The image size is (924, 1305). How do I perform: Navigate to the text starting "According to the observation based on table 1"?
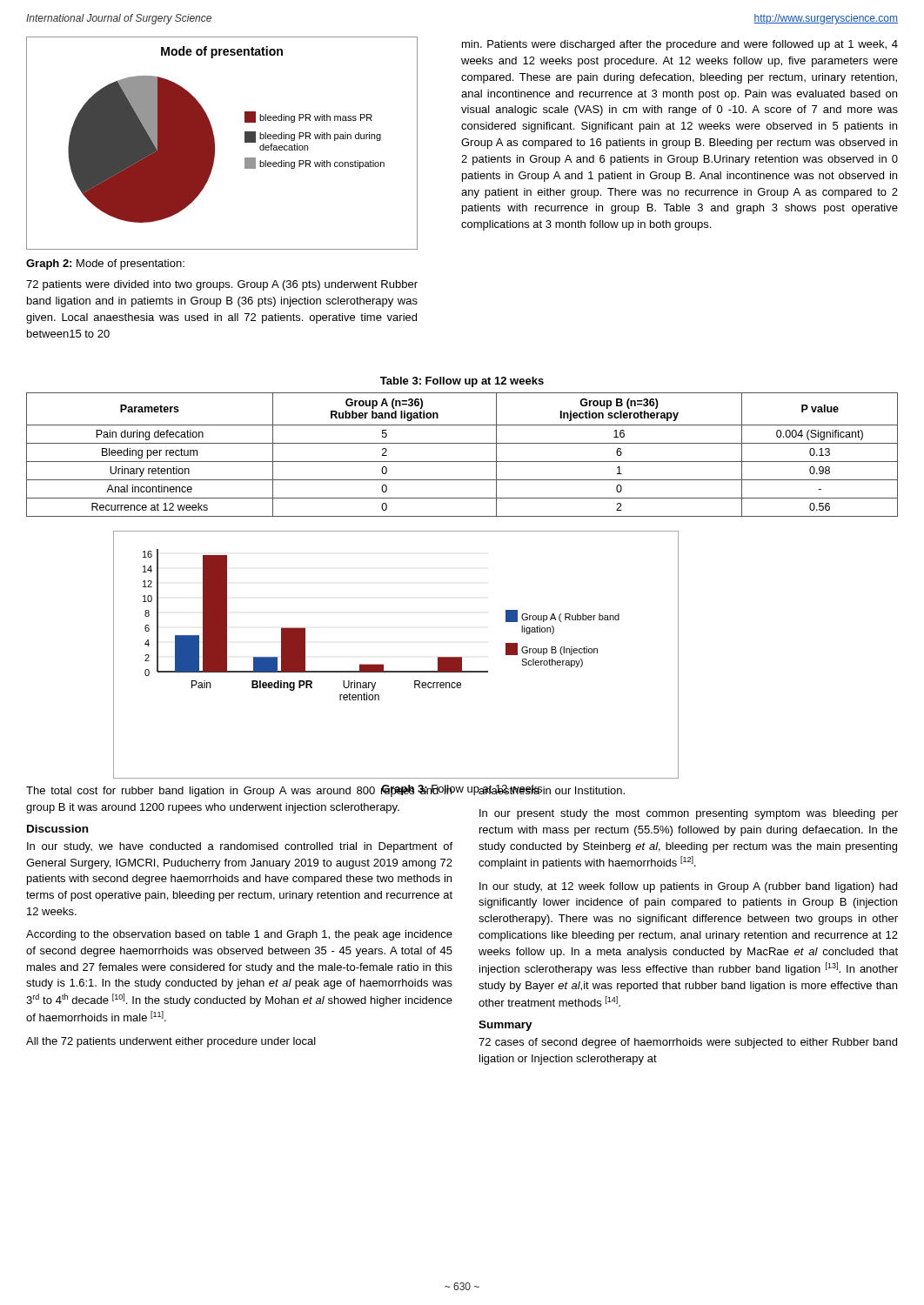(x=239, y=976)
